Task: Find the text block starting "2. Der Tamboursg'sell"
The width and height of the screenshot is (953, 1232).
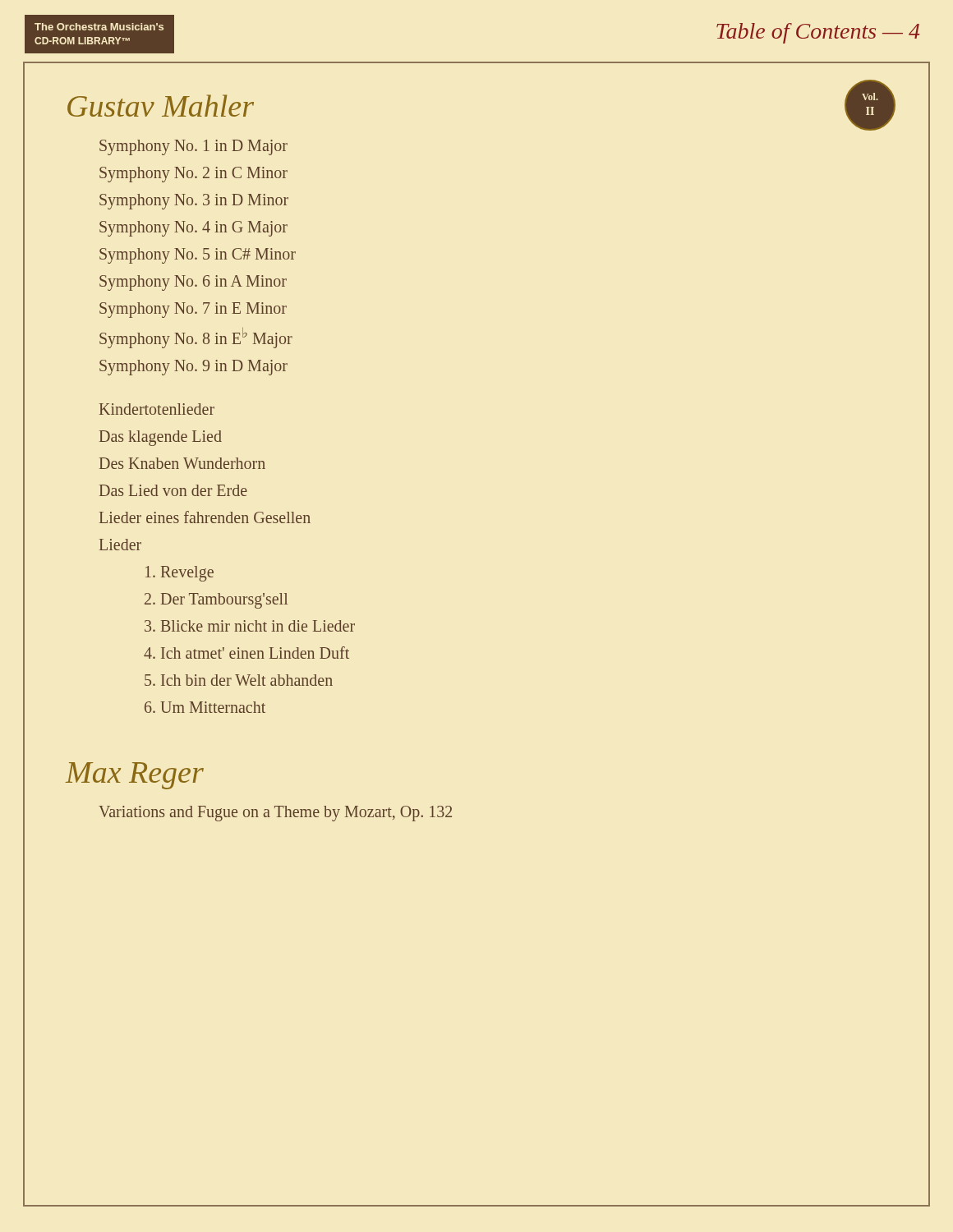Action: point(216,598)
